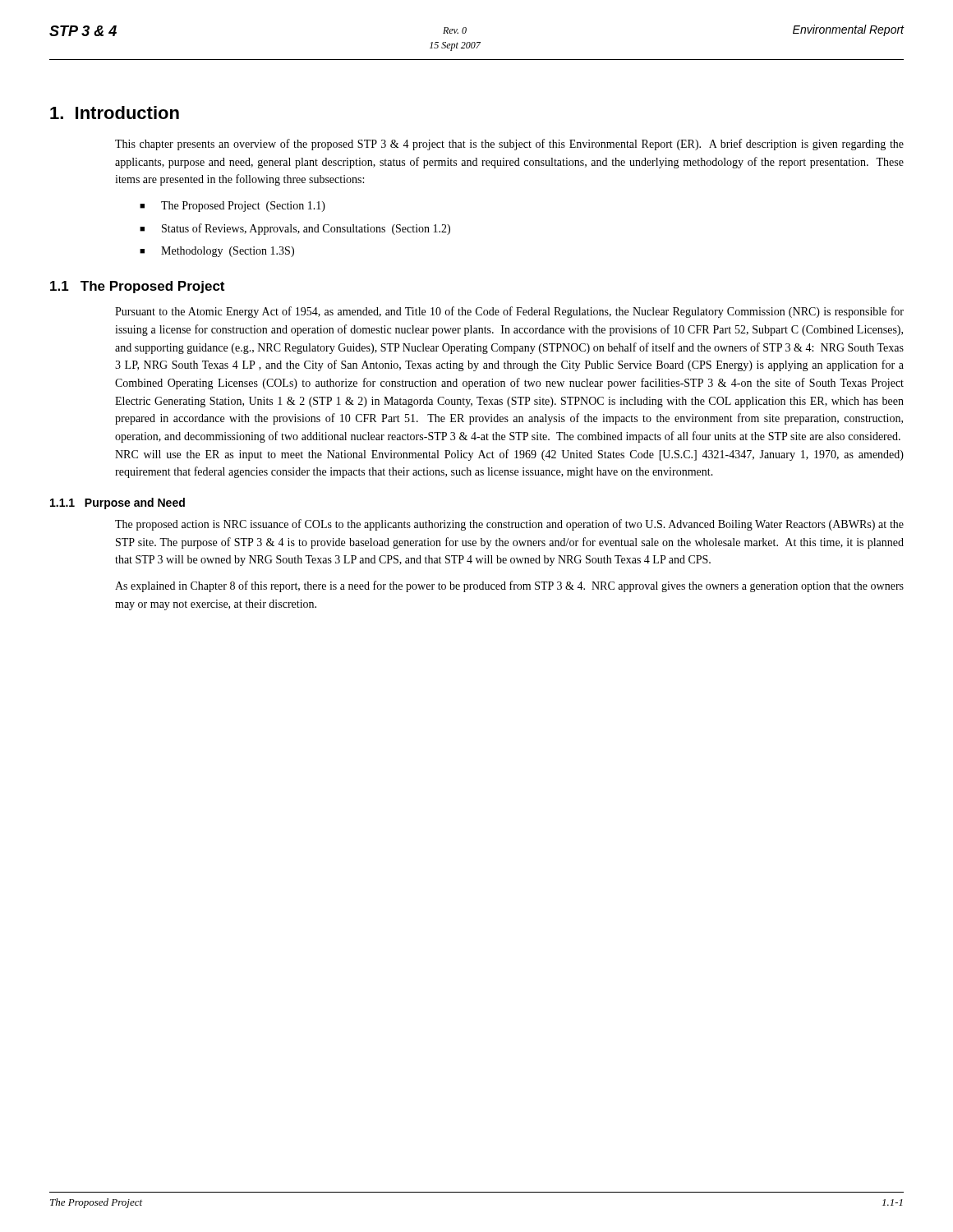Point to "1.1 The Proposed Project"
Image resolution: width=953 pixels, height=1232 pixels.
(137, 286)
